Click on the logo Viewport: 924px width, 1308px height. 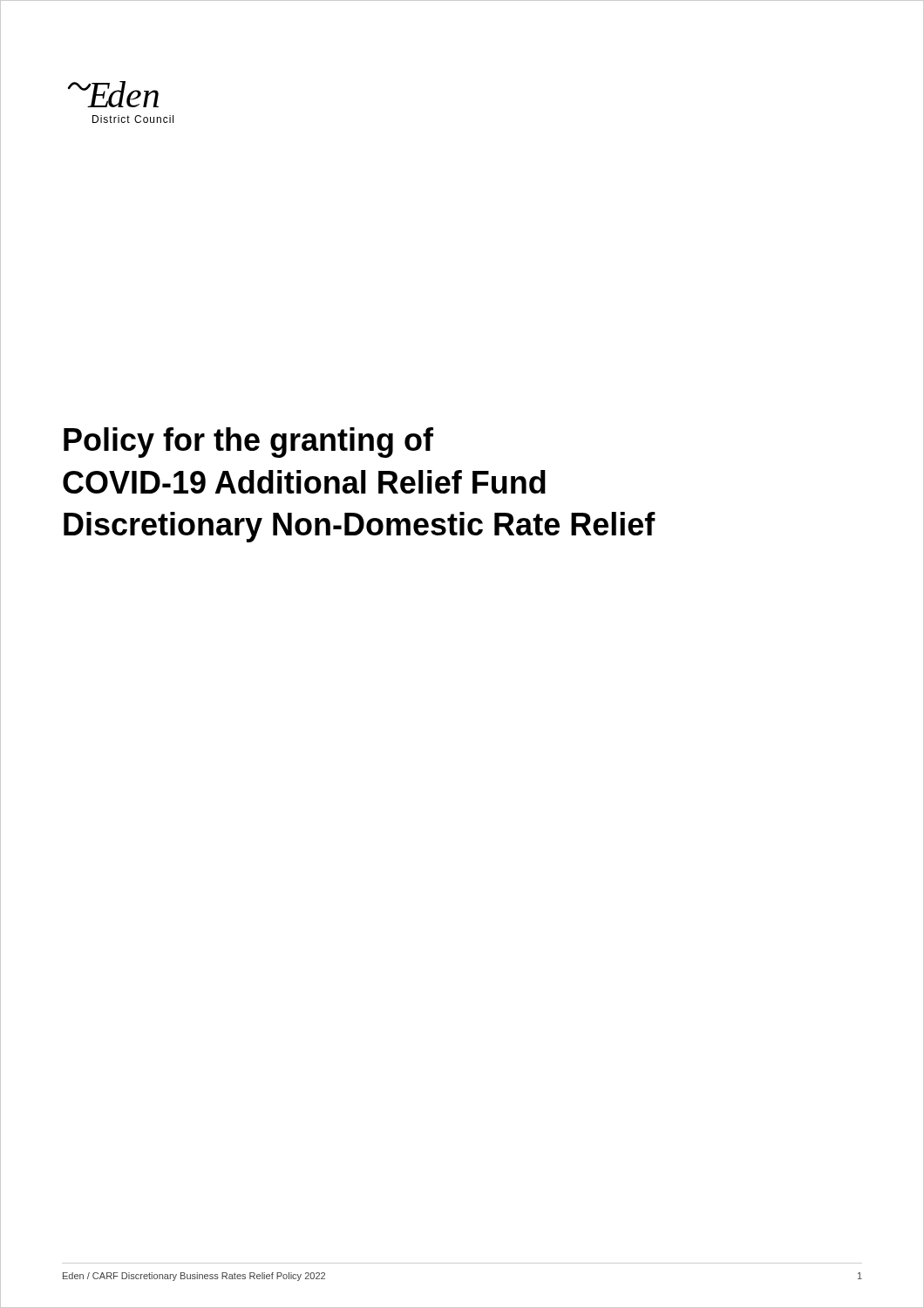(x=132, y=97)
